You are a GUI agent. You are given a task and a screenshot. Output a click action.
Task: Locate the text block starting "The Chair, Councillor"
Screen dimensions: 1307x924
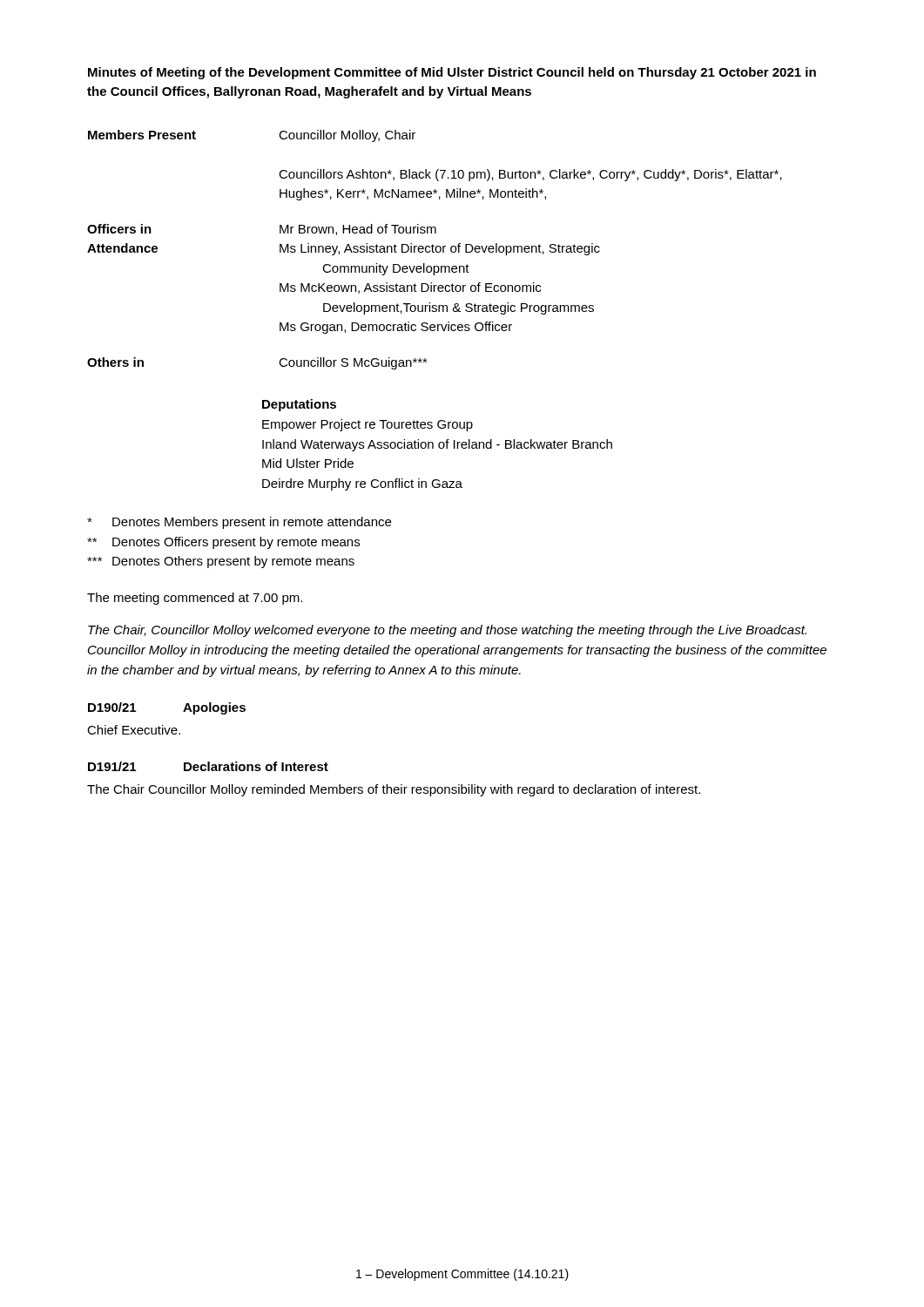pos(457,650)
